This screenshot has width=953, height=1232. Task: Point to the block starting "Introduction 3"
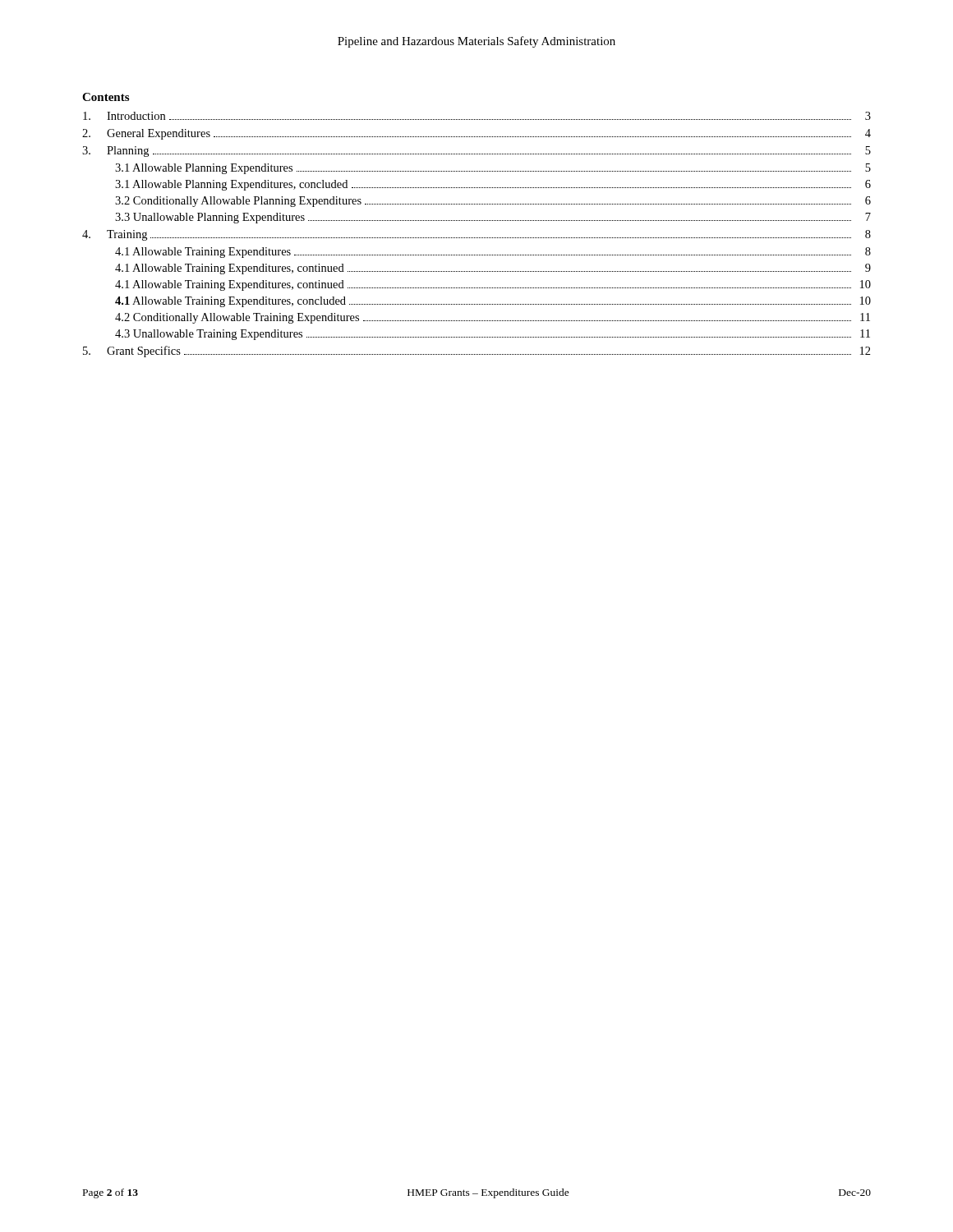point(476,116)
